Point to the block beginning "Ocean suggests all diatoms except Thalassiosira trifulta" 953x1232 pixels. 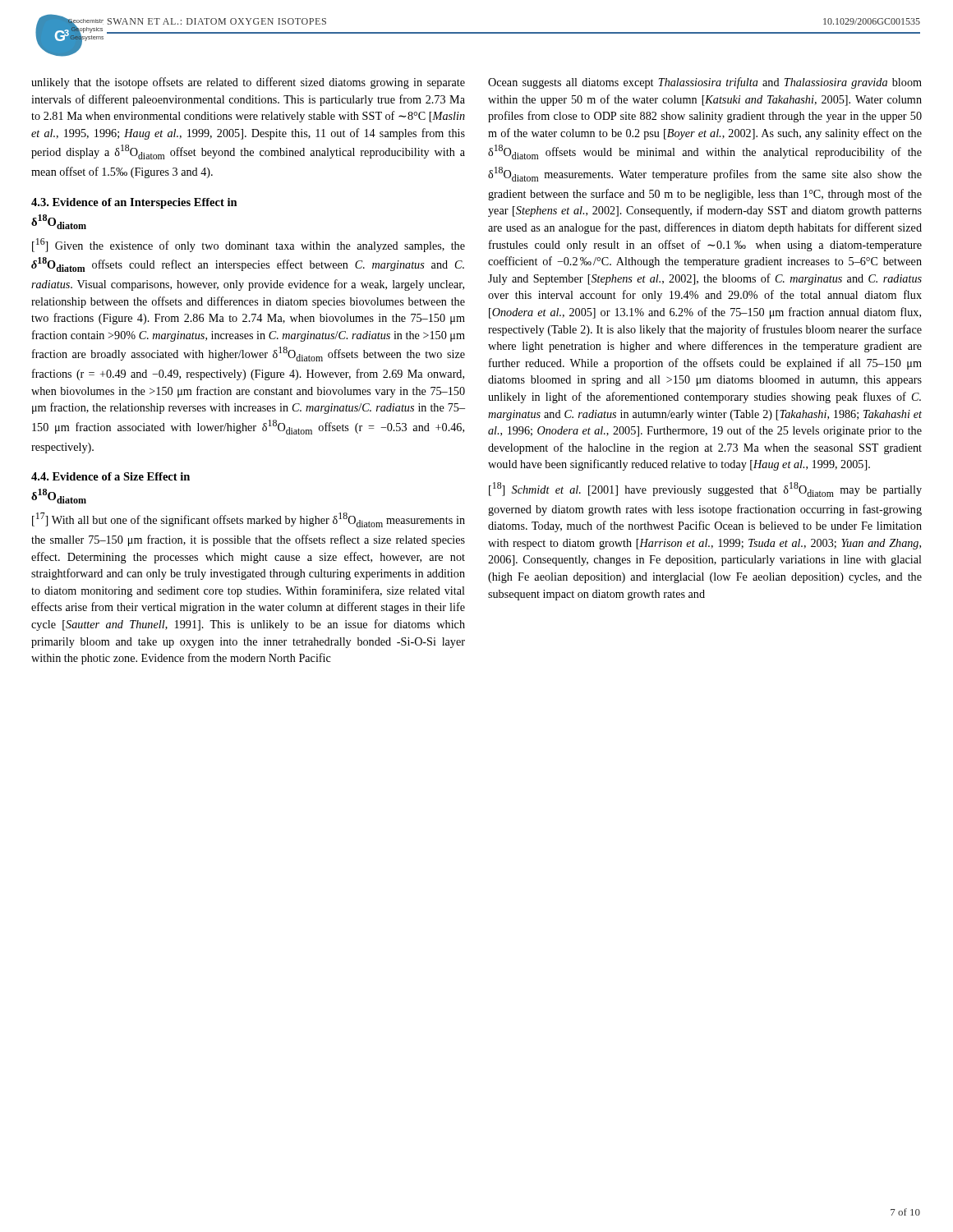[705, 338]
